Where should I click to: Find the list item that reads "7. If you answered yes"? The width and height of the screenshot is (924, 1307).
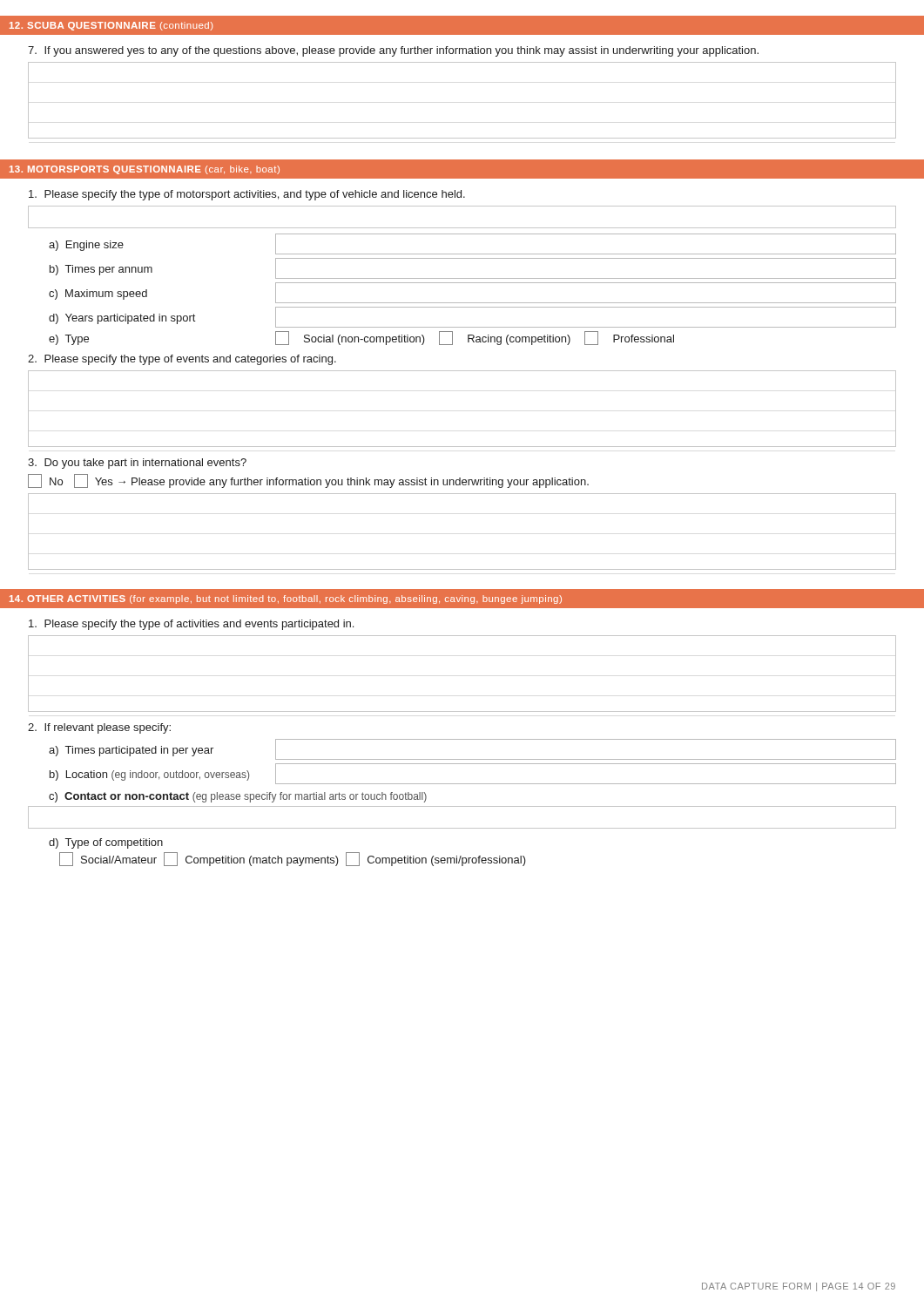tap(394, 50)
